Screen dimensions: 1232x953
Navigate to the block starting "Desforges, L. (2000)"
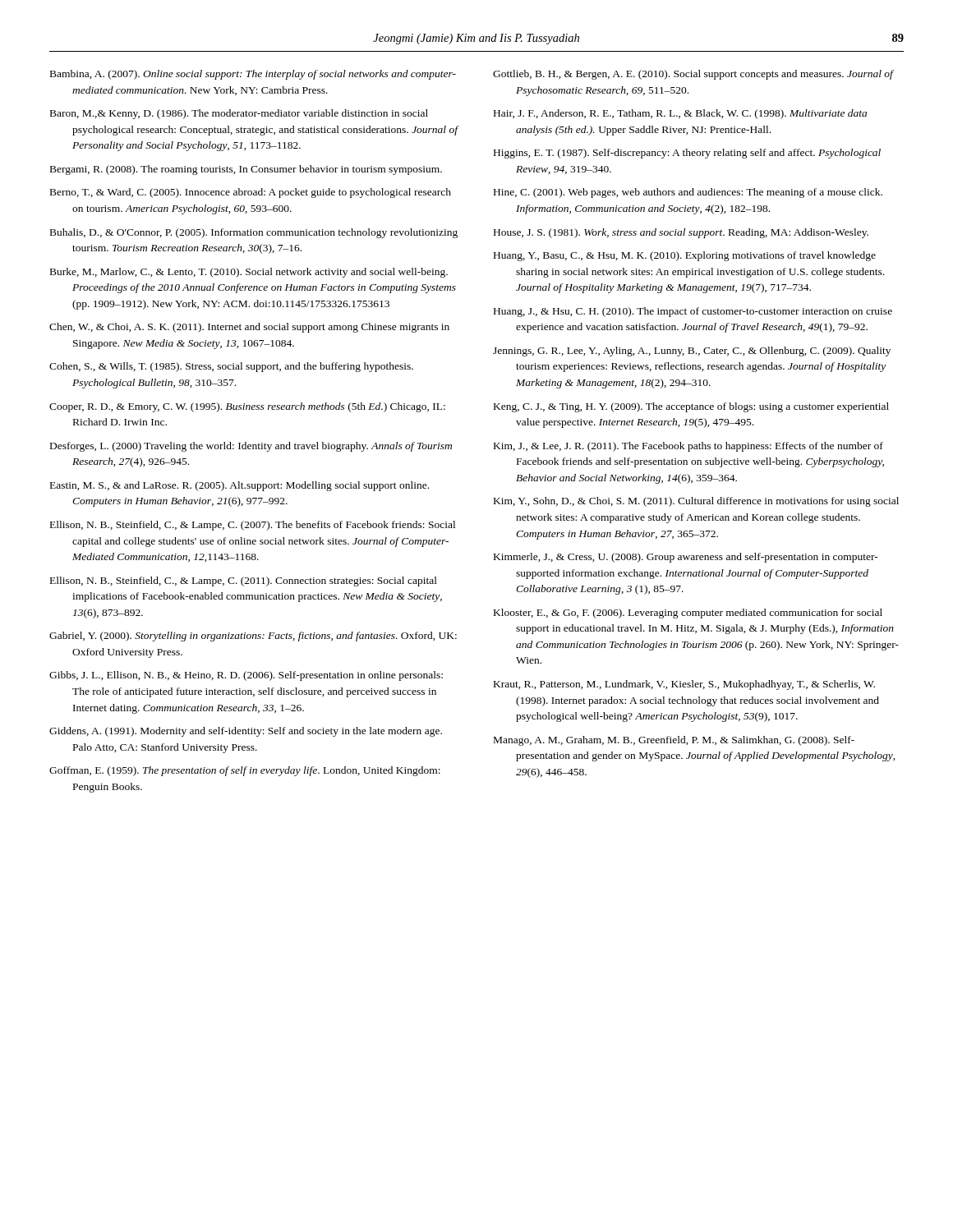pos(251,453)
